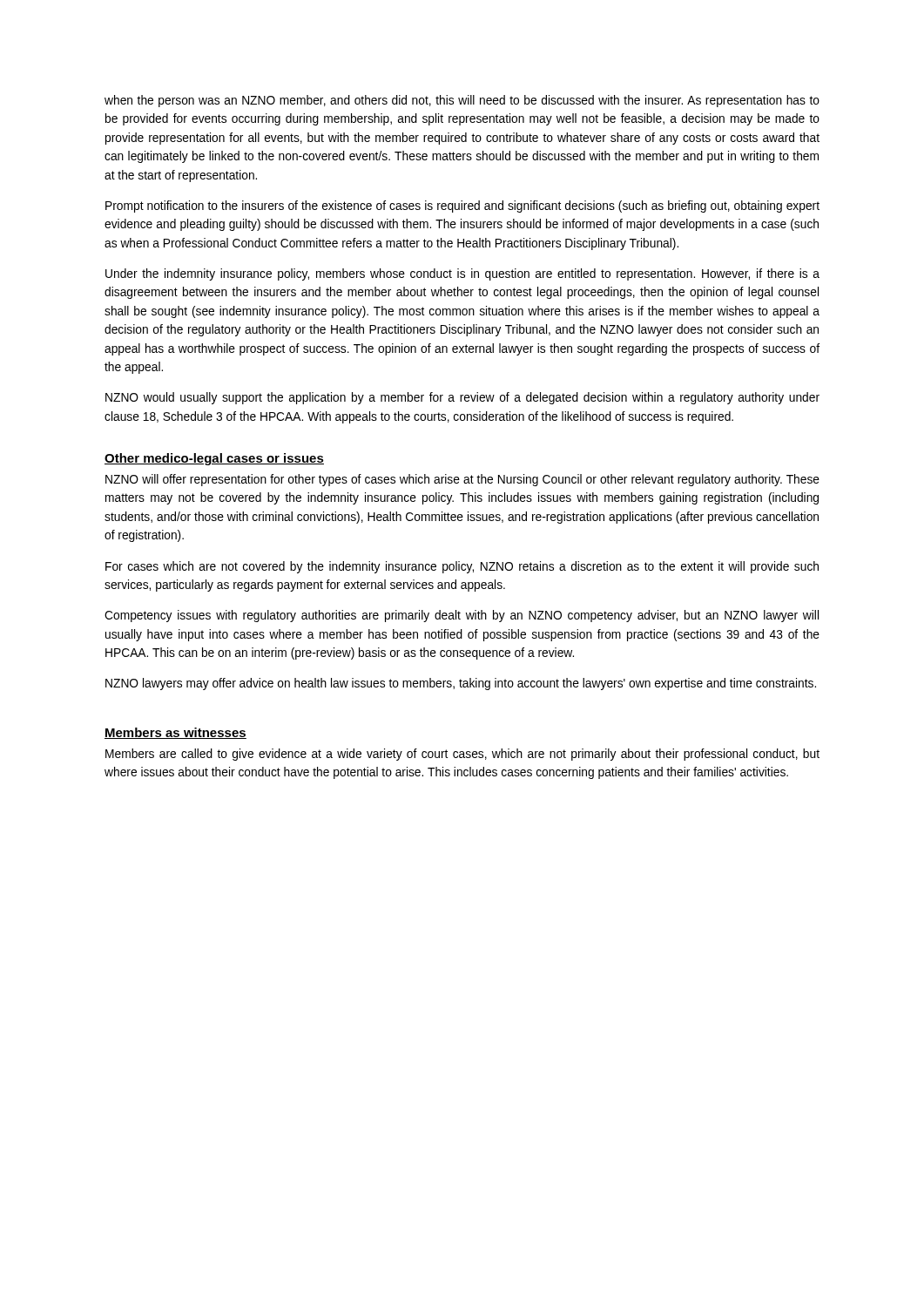The height and width of the screenshot is (1307, 924).
Task: Find the block on this page that starts "NZNO lawyers may offer advice on health"
Action: pos(461,684)
